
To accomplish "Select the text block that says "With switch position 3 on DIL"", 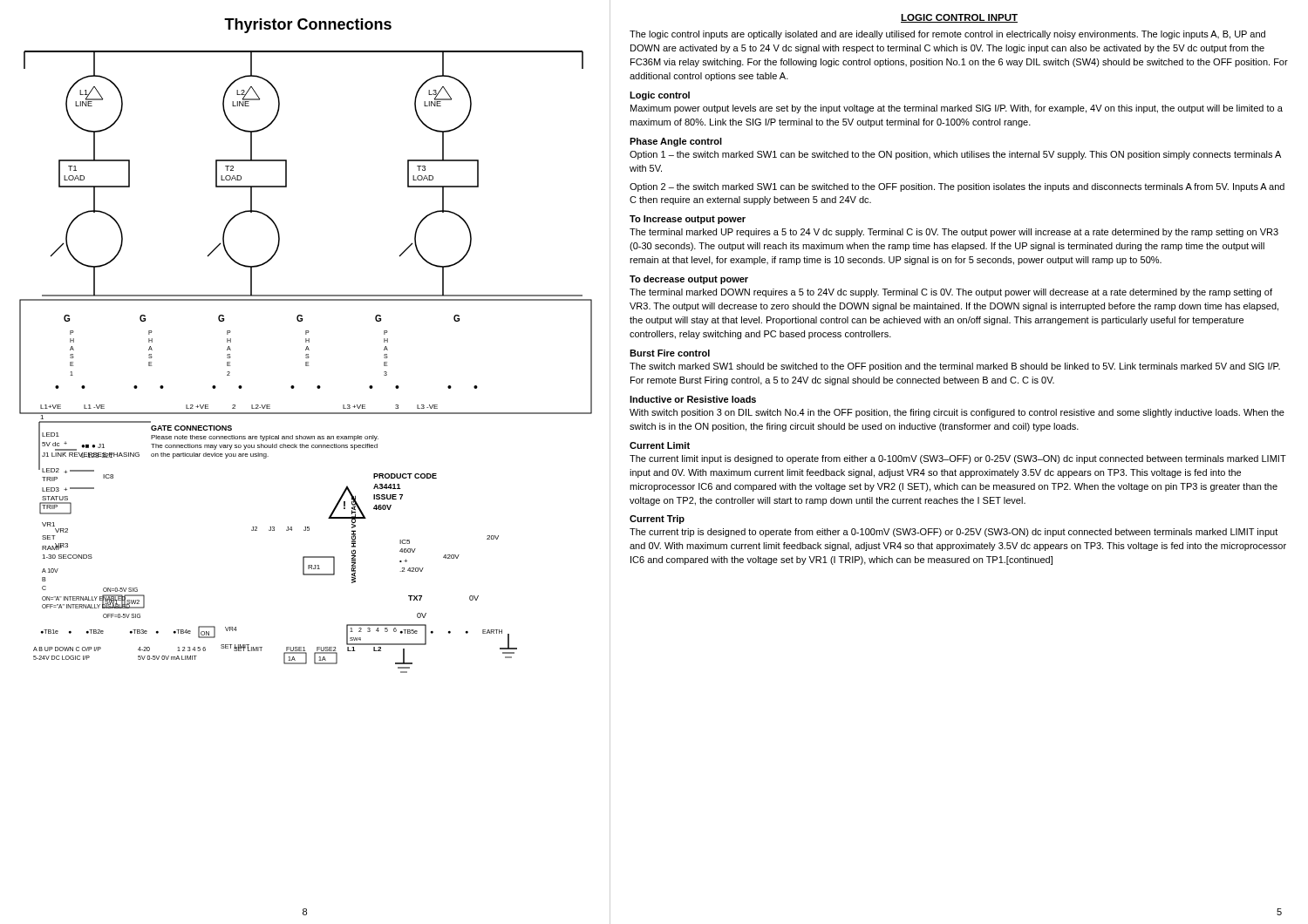I will (x=959, y=420).
